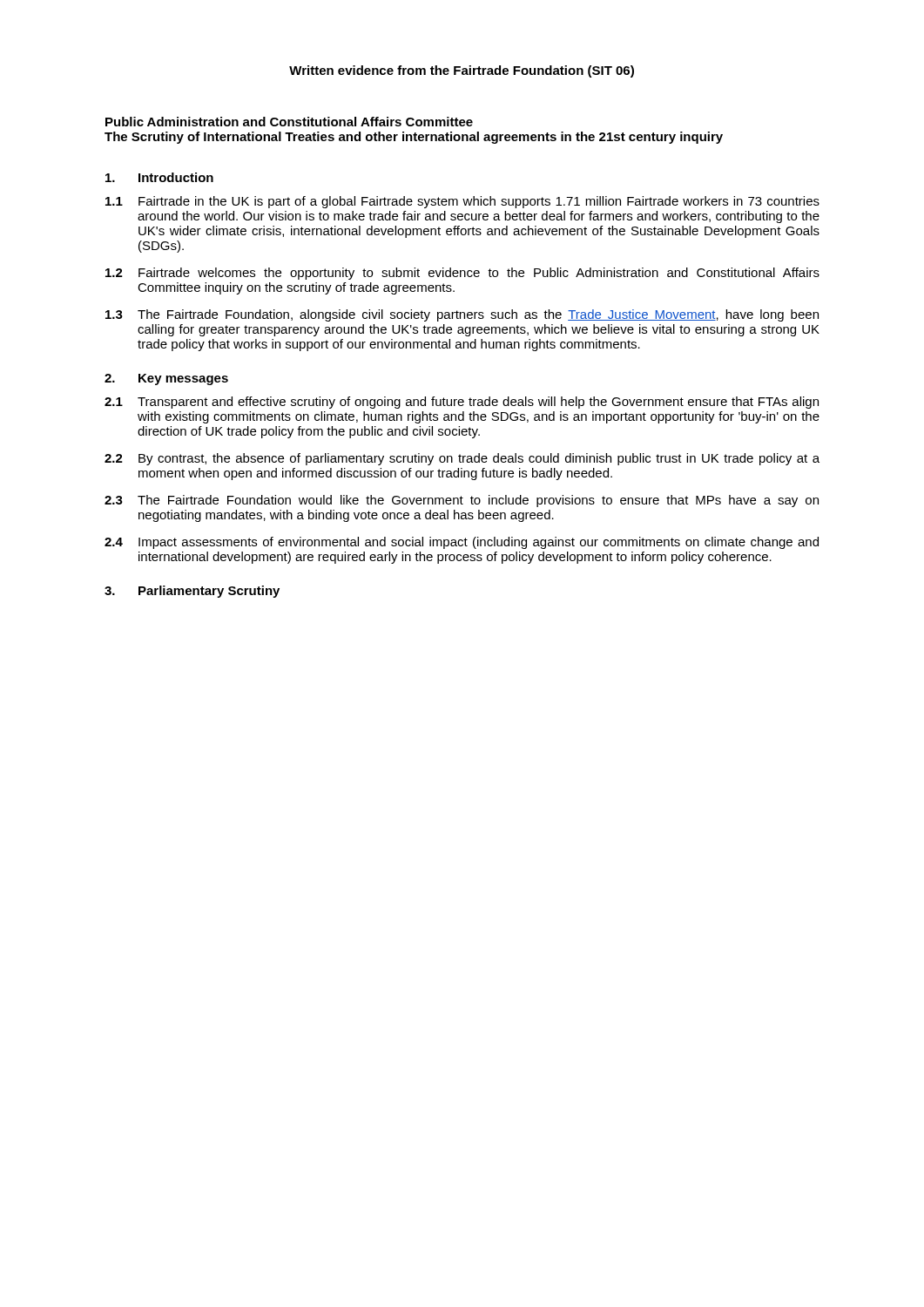Locate the block starting "2.3 The Fairtrade Foundation"
924x1307 pixels.
click(x=462, y=507)
